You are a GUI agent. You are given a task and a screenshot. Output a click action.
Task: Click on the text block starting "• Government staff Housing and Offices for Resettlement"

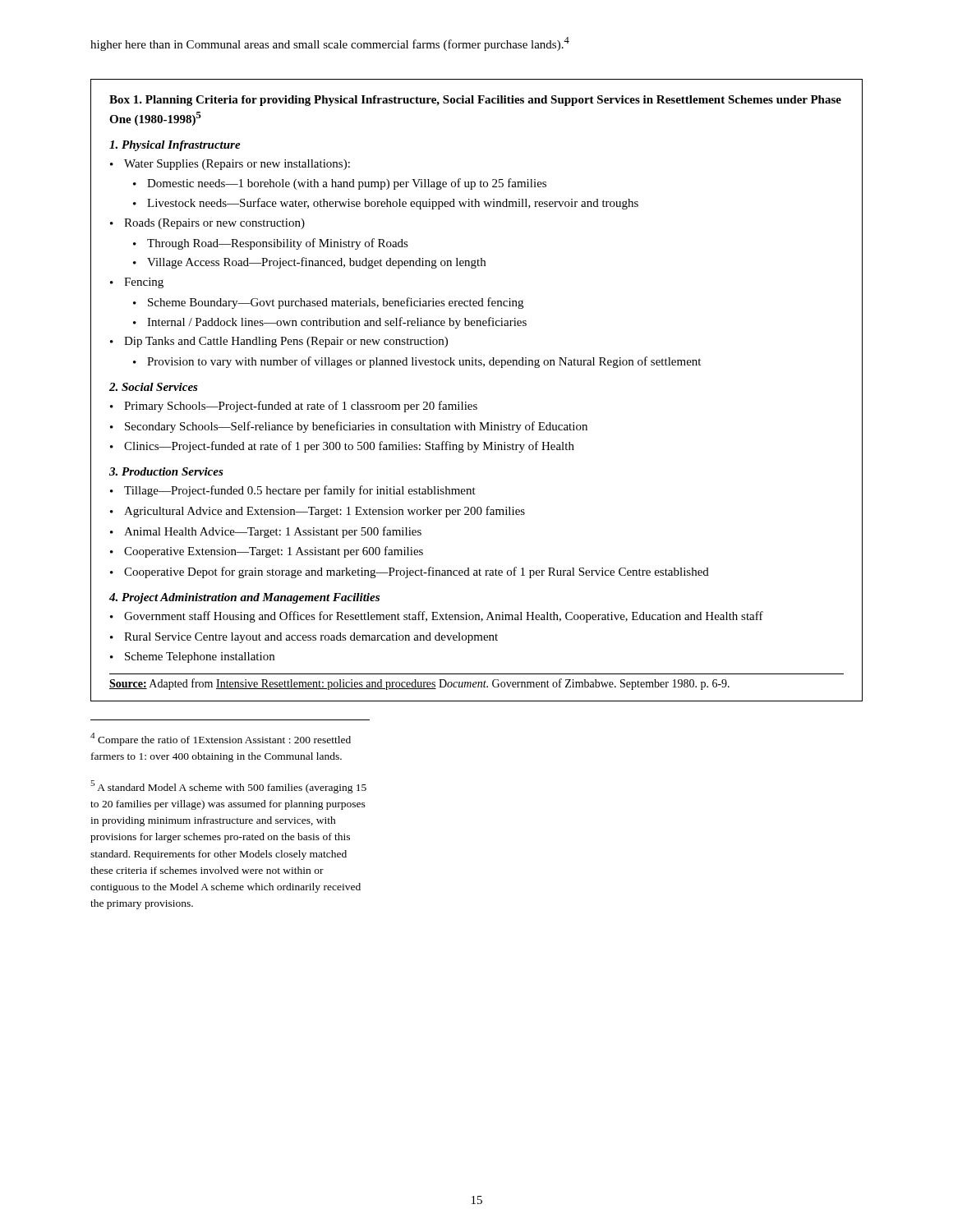[x=476, y=617]
